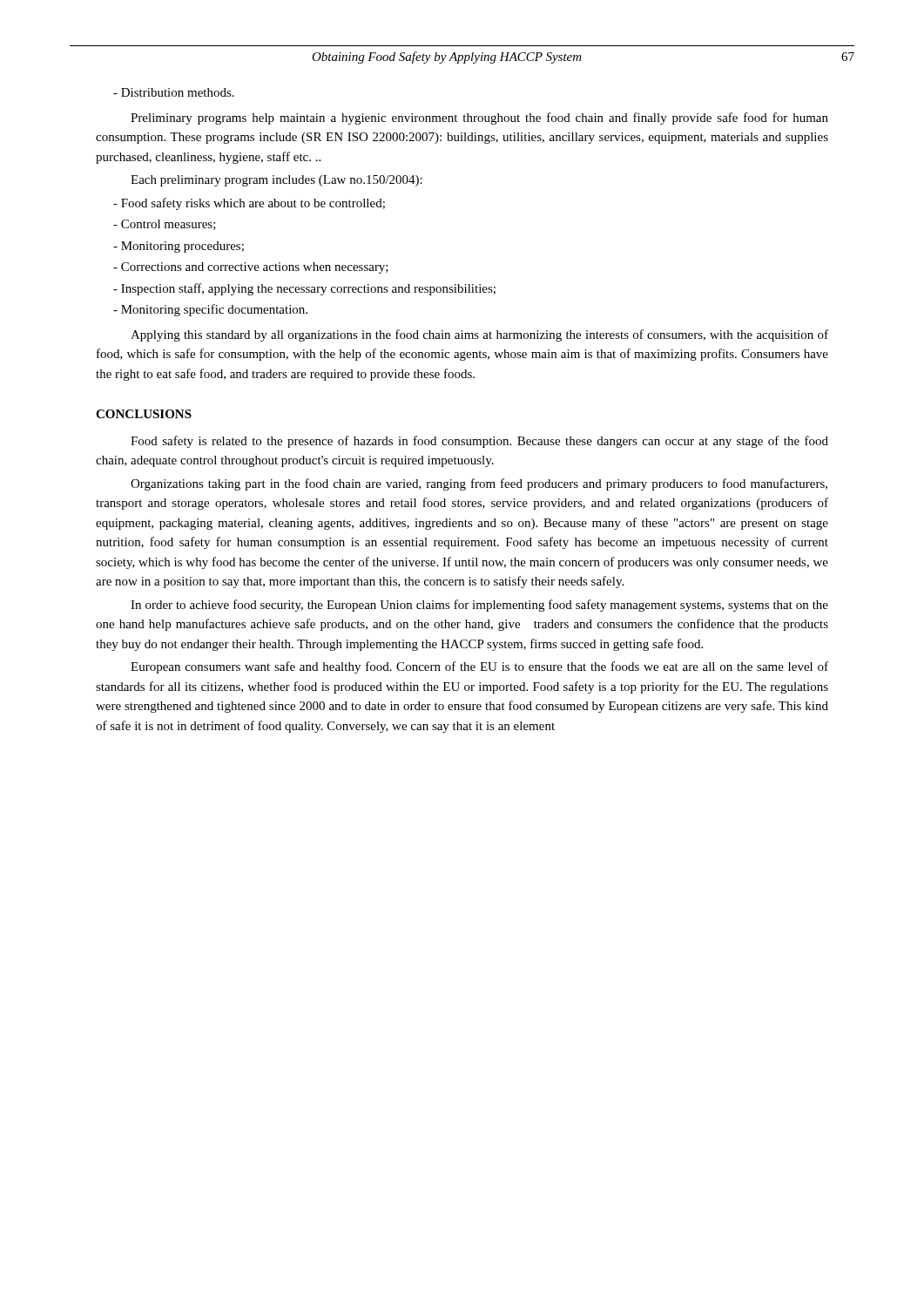Locate the list item containing "Distribution methods."
The height and width of the screenshot is (1307, 924).
(174, 92)
